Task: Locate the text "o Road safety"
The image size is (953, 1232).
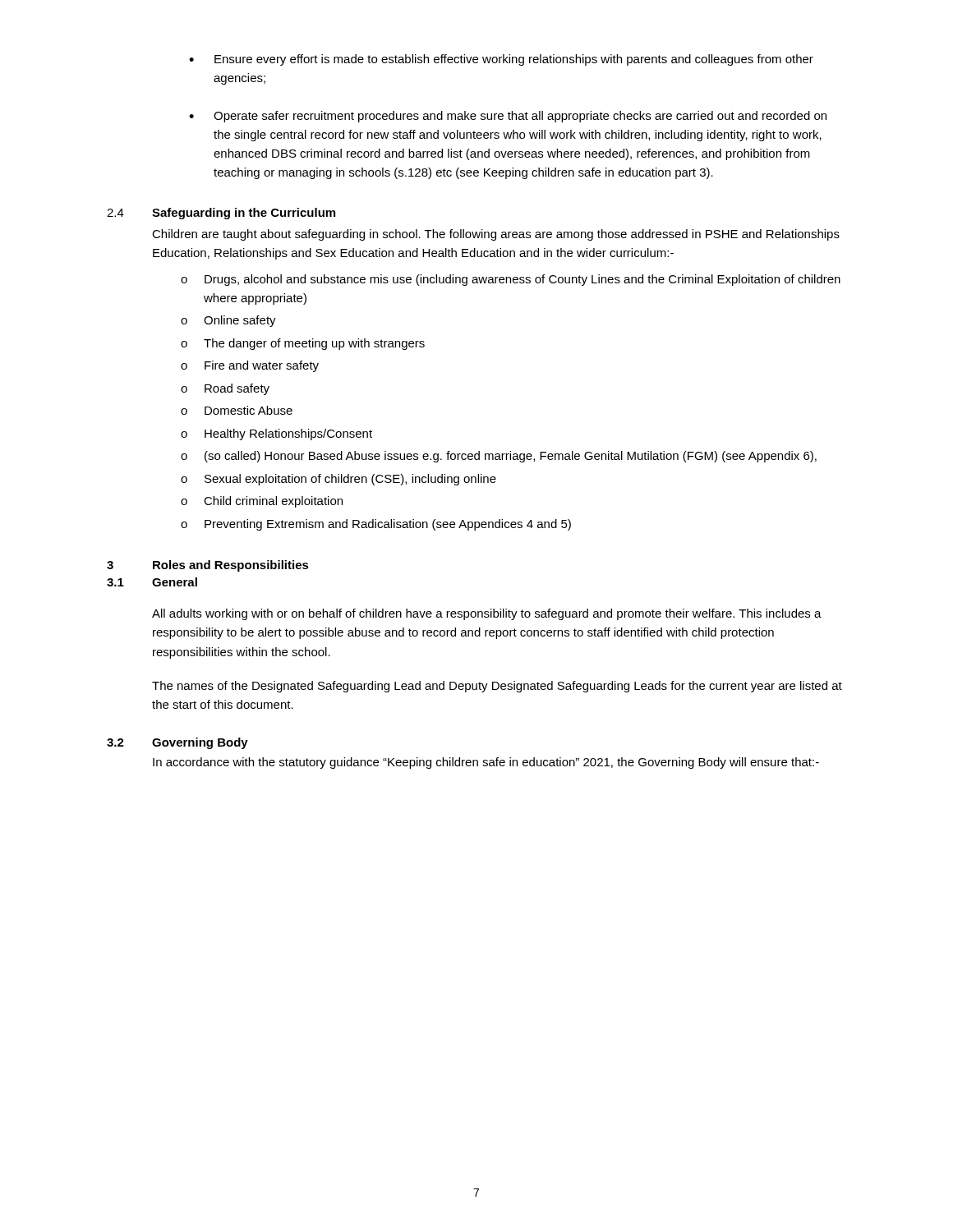Action: click(225, 389)
